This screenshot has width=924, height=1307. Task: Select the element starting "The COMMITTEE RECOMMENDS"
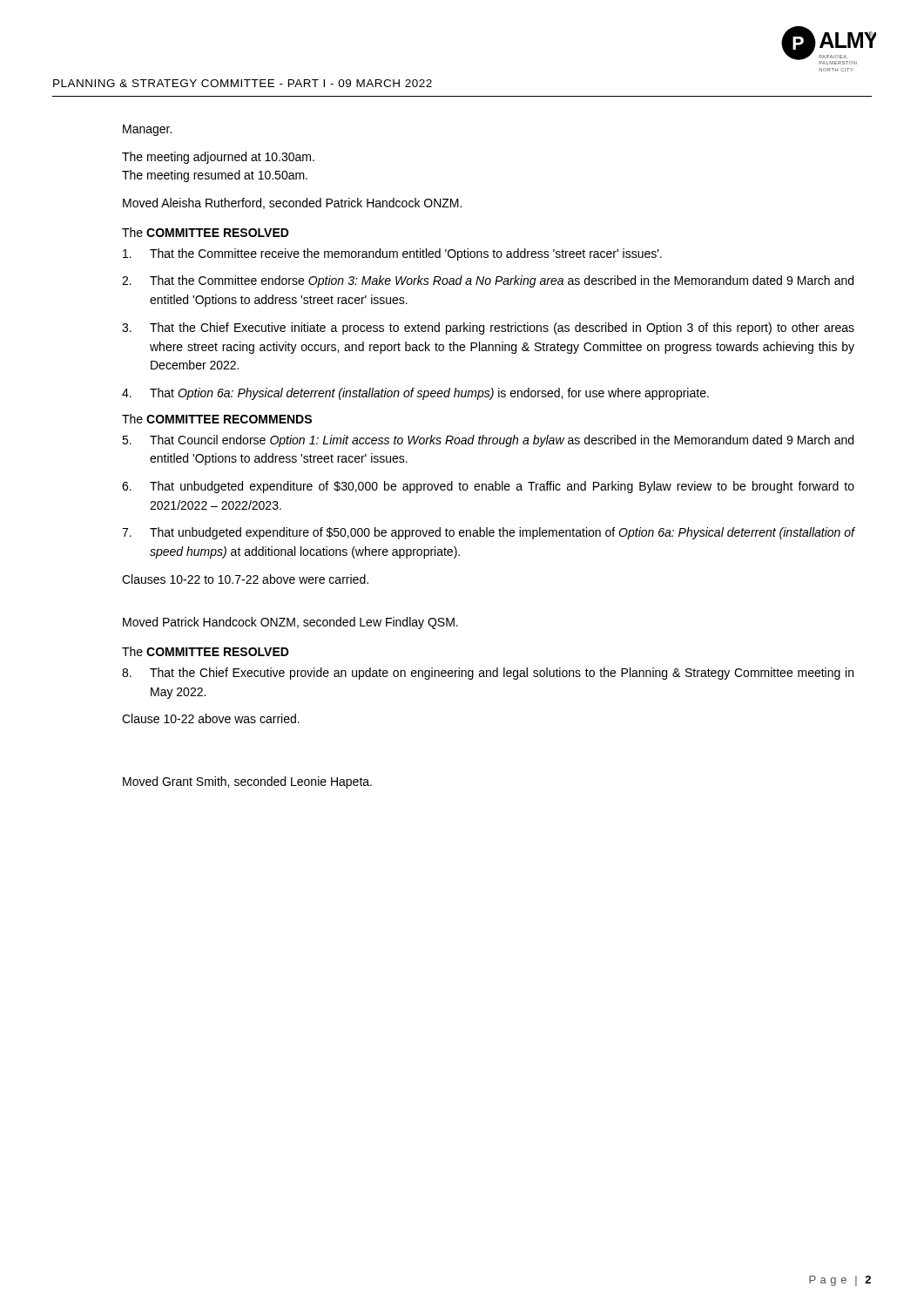[217, 419]
